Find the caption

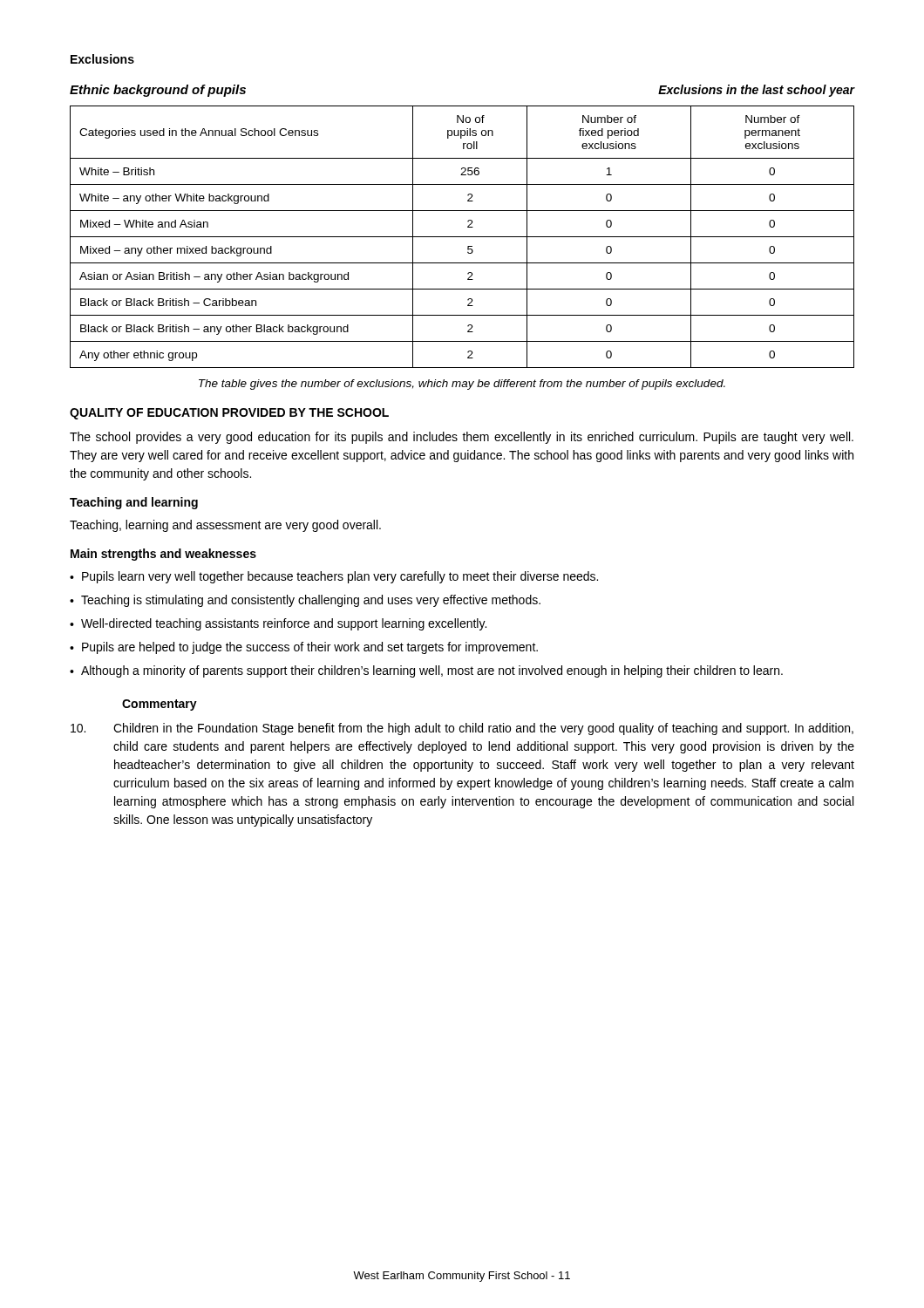pyautogui.click(x=462, y=383)
